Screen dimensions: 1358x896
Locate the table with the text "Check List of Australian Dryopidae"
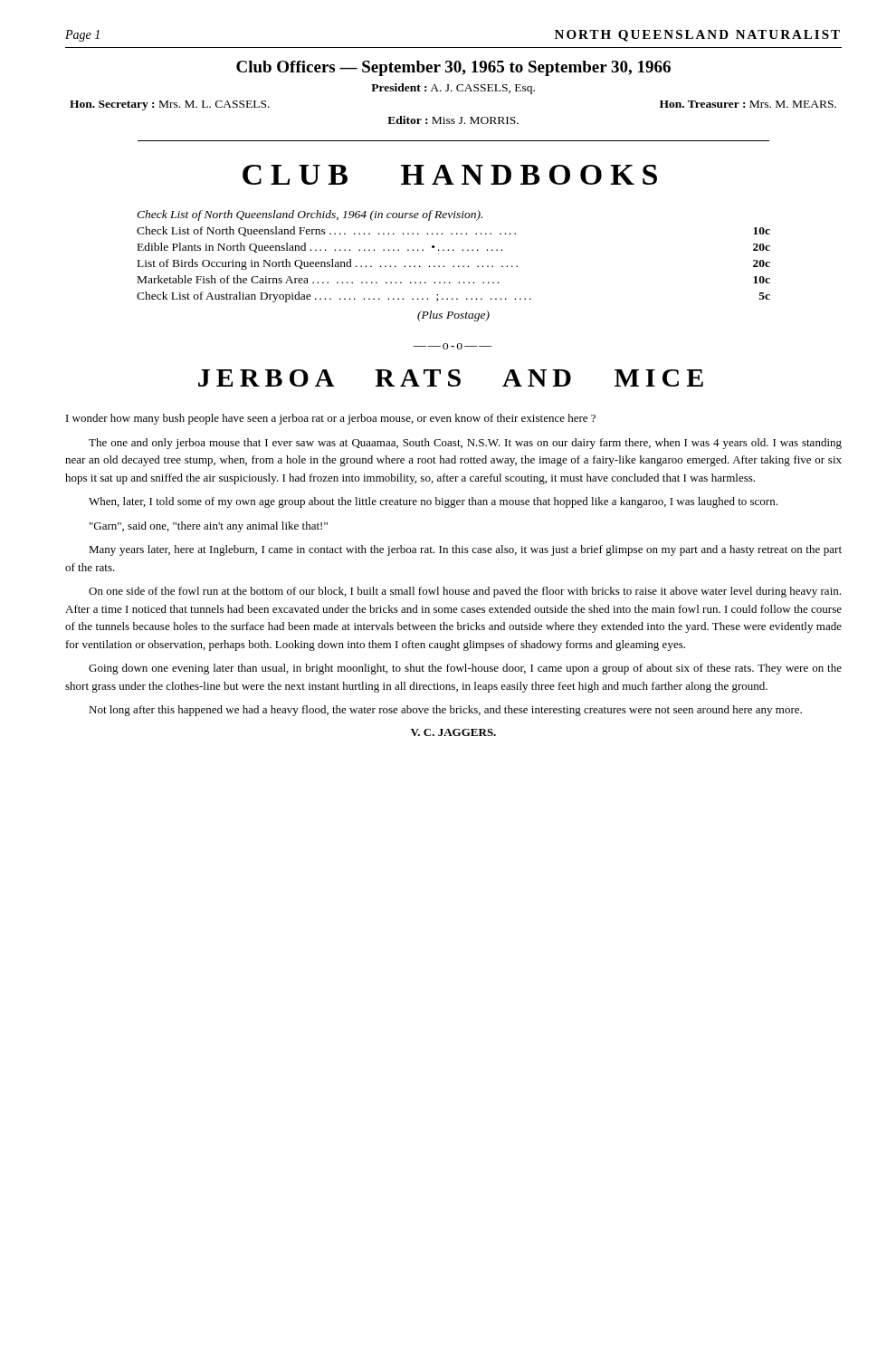point(453,264)
